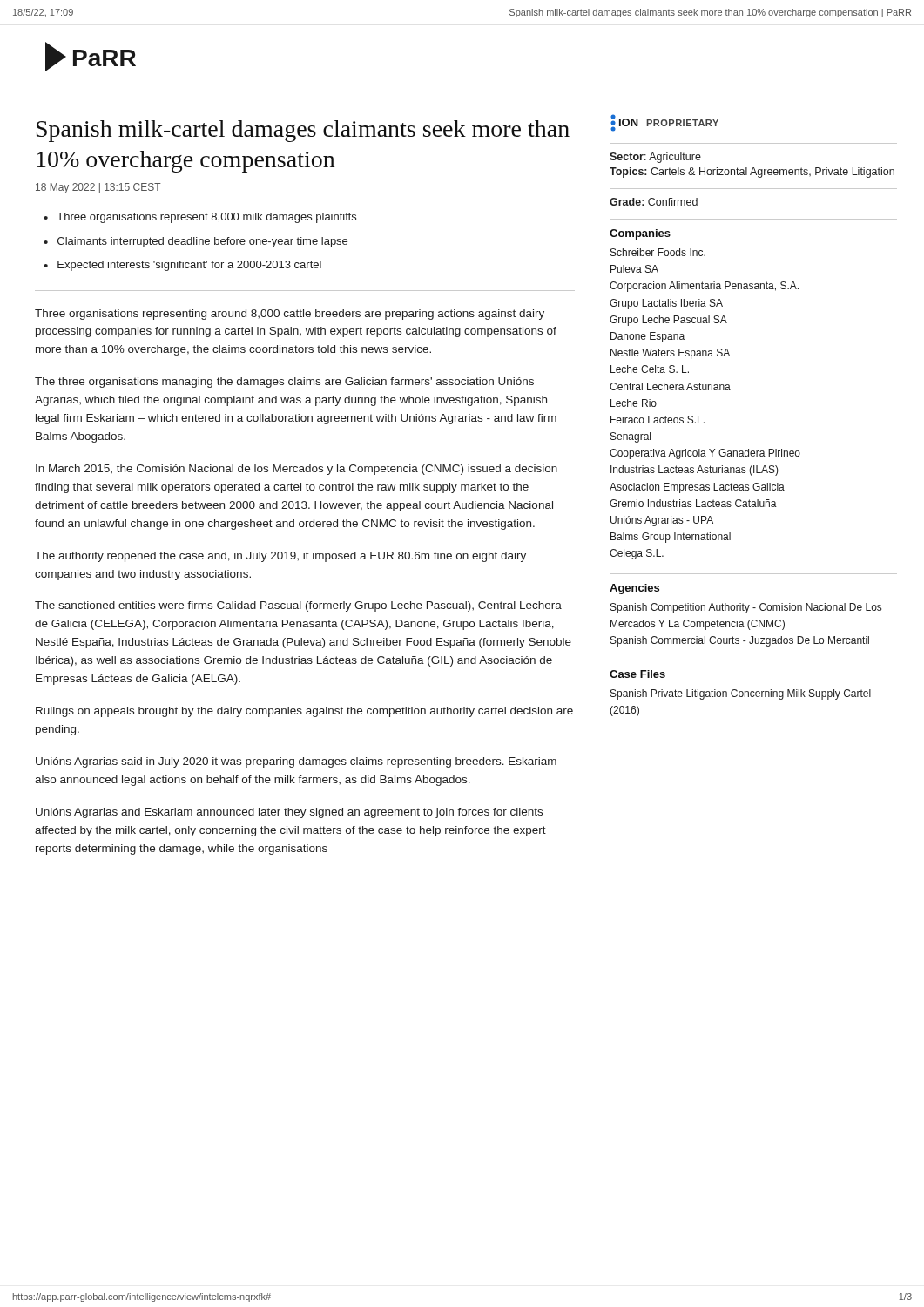Image resolution: width=924 pixels, height=1307 pixels.
Task: Find the section header with the text "Case Files"
Action: (638, 674)
